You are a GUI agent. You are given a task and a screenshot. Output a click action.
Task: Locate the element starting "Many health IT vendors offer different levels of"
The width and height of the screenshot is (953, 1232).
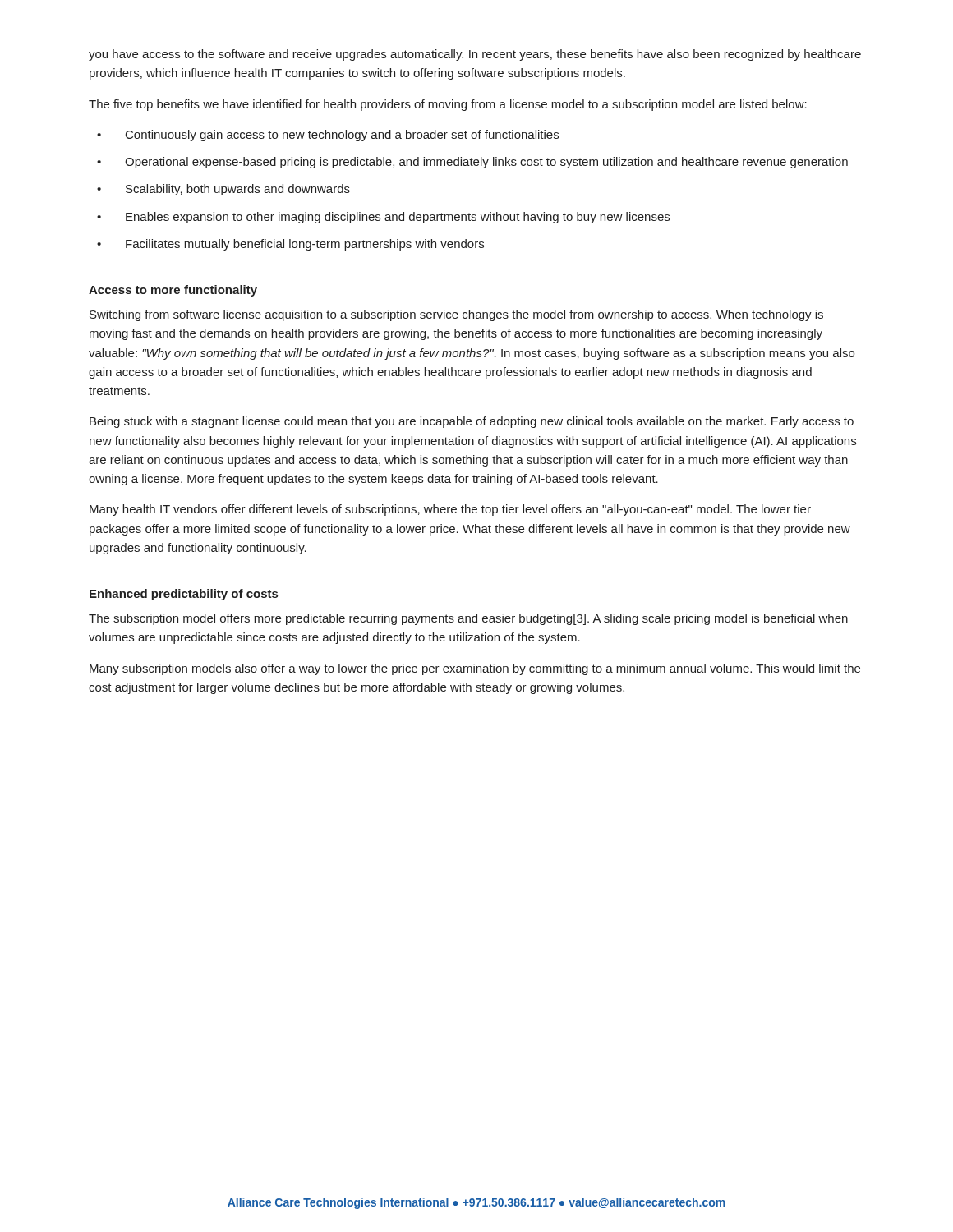coord(469,528)
